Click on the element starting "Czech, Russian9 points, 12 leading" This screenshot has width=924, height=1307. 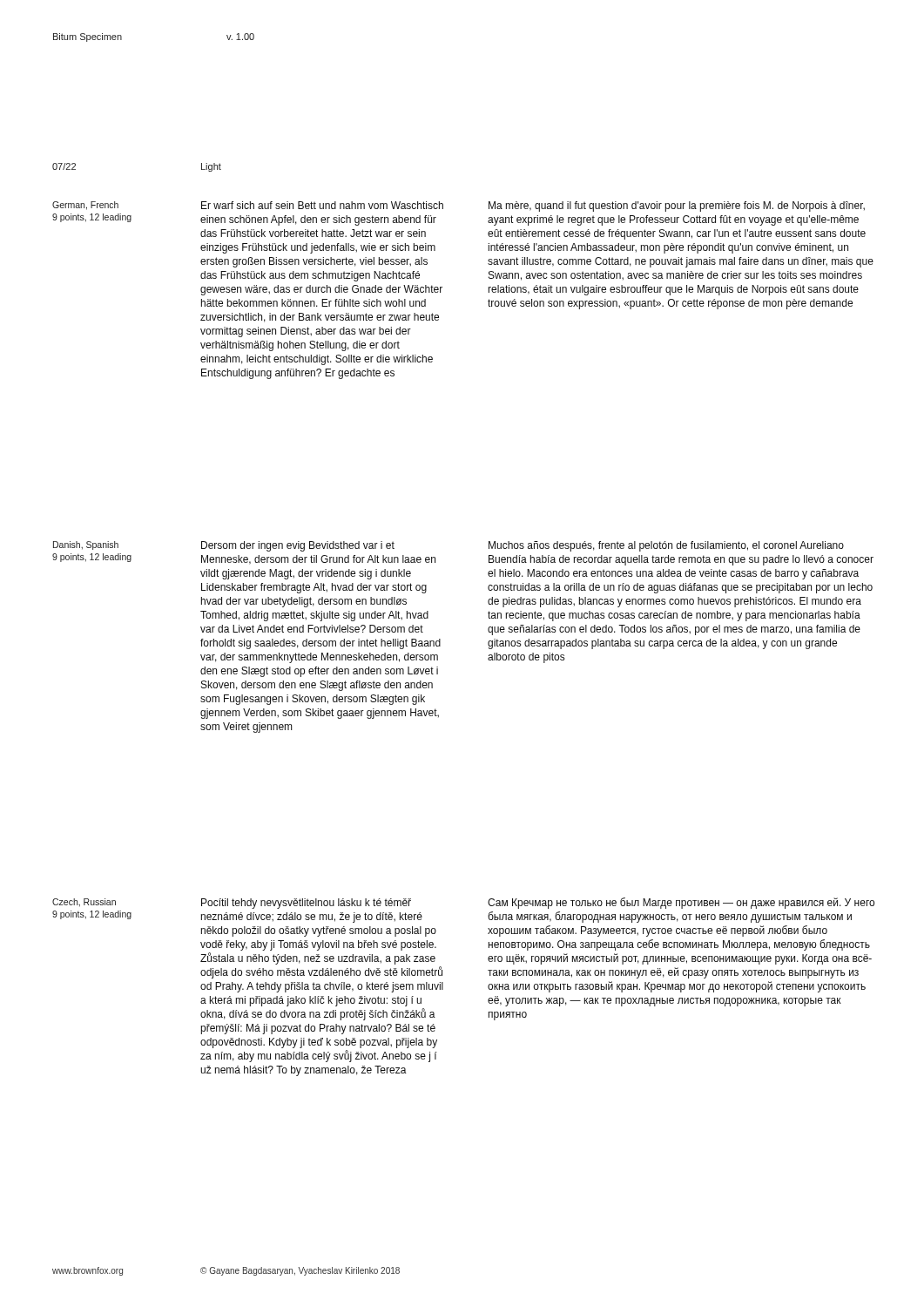tap(92, 908)
